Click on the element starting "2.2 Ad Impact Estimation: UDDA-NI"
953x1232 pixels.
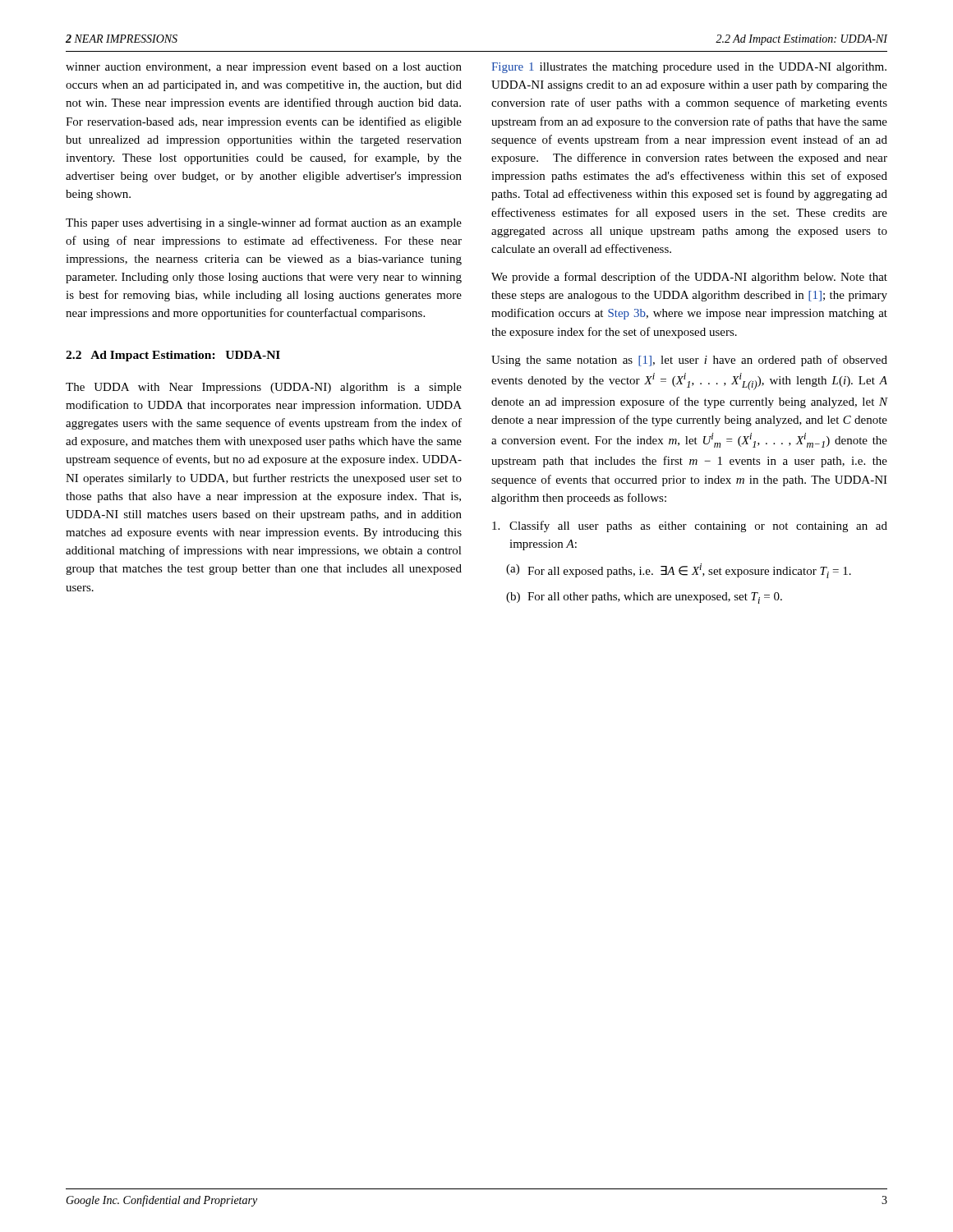click(x=264, y=355)
